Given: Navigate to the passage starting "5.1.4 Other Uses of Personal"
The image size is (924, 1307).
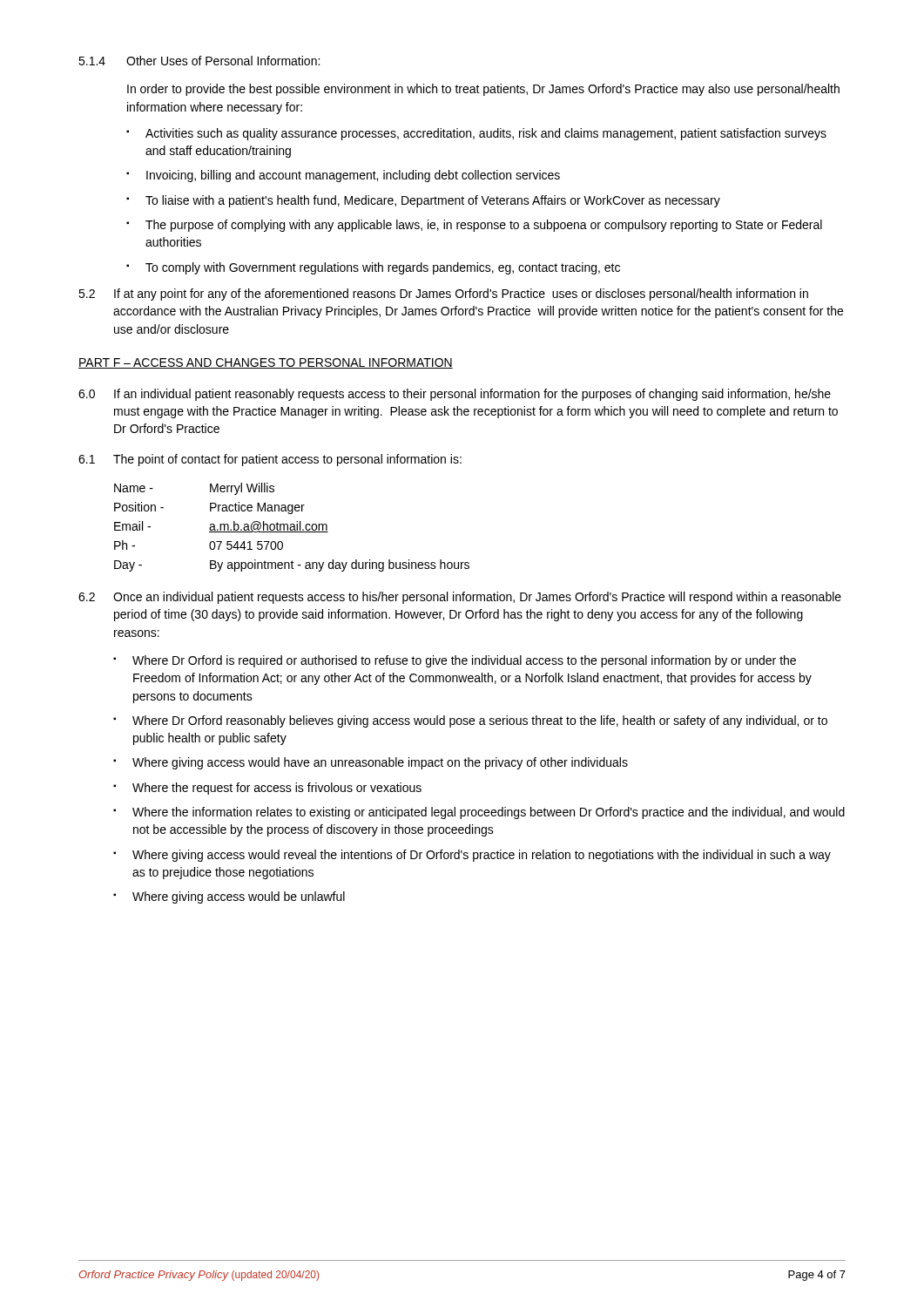Looking at the screenshot, I should [200, 61].
